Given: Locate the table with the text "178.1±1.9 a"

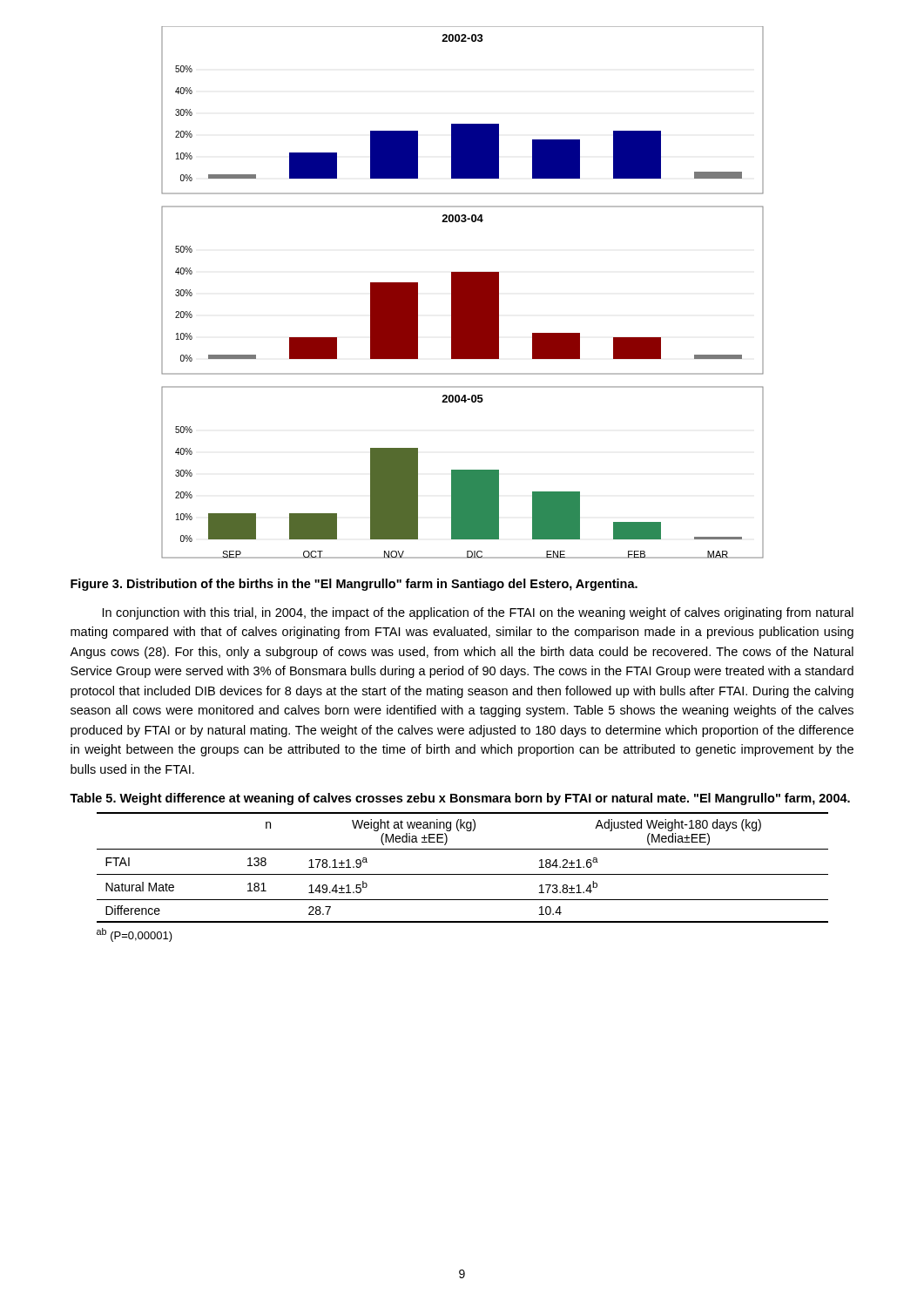Looking at the screenshot, I should pyautogui.click(x=462, y=867).
